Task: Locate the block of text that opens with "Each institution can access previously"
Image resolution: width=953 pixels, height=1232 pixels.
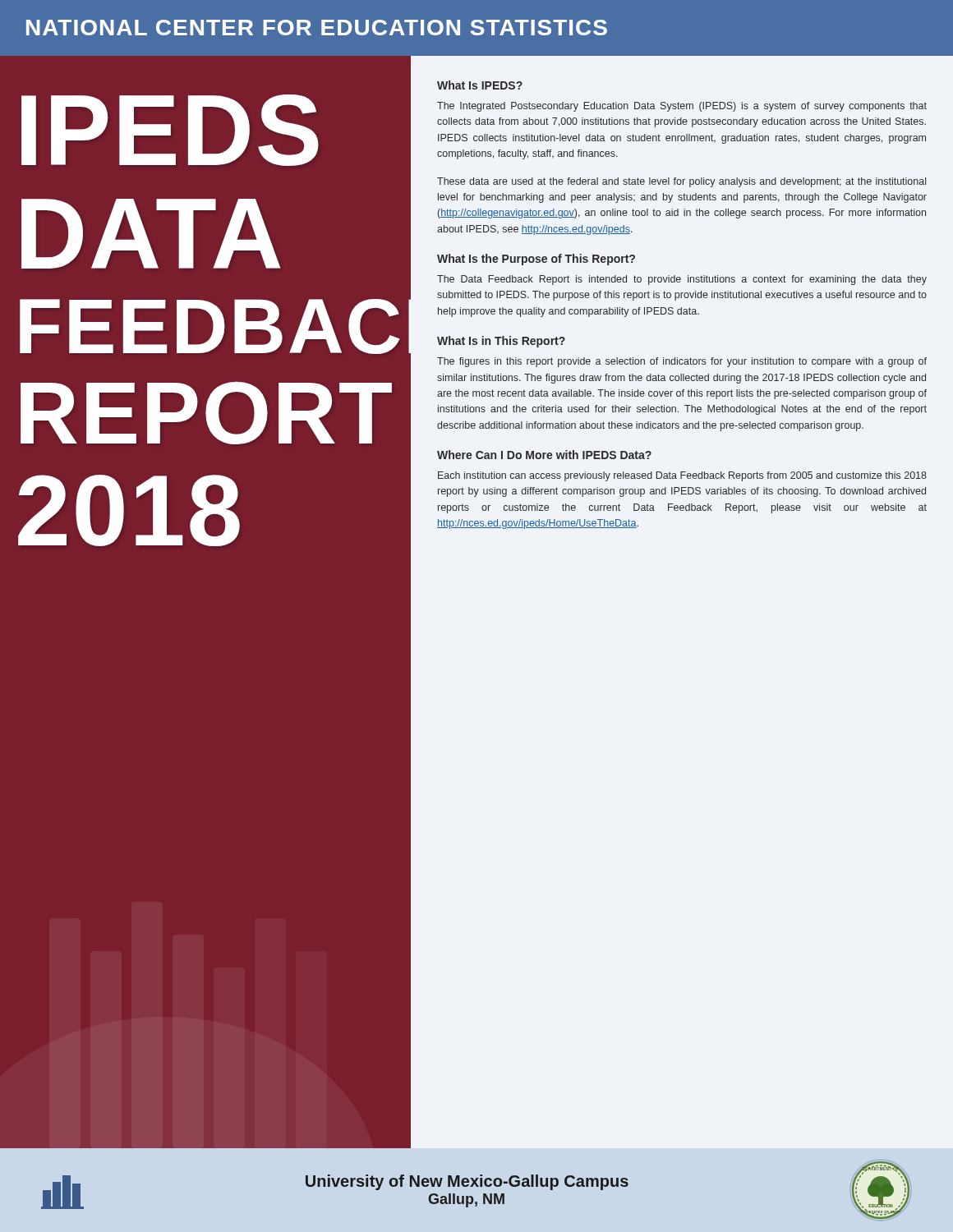Action: tap(682, 499)
